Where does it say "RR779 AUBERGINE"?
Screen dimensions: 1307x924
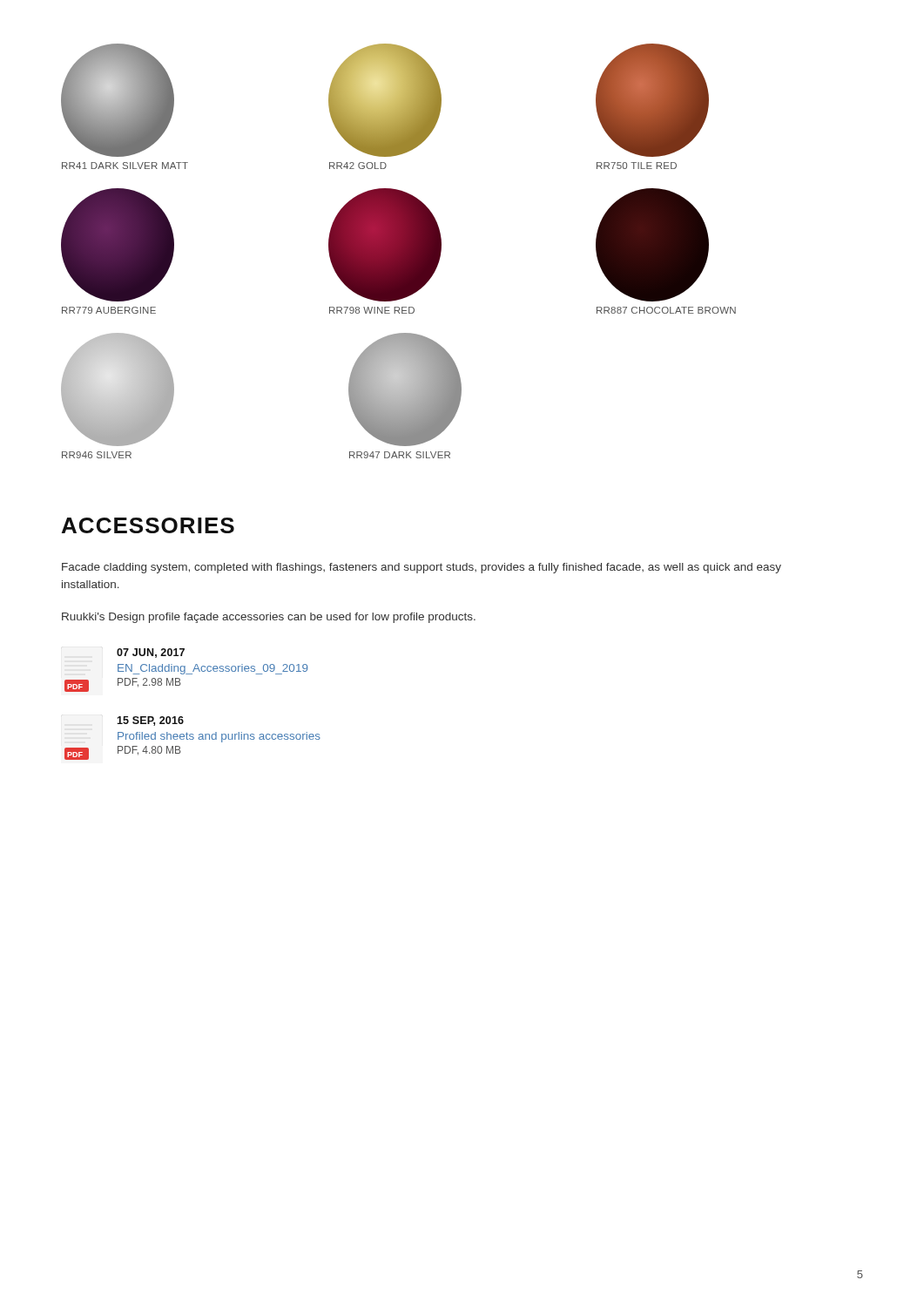point(109,310)
